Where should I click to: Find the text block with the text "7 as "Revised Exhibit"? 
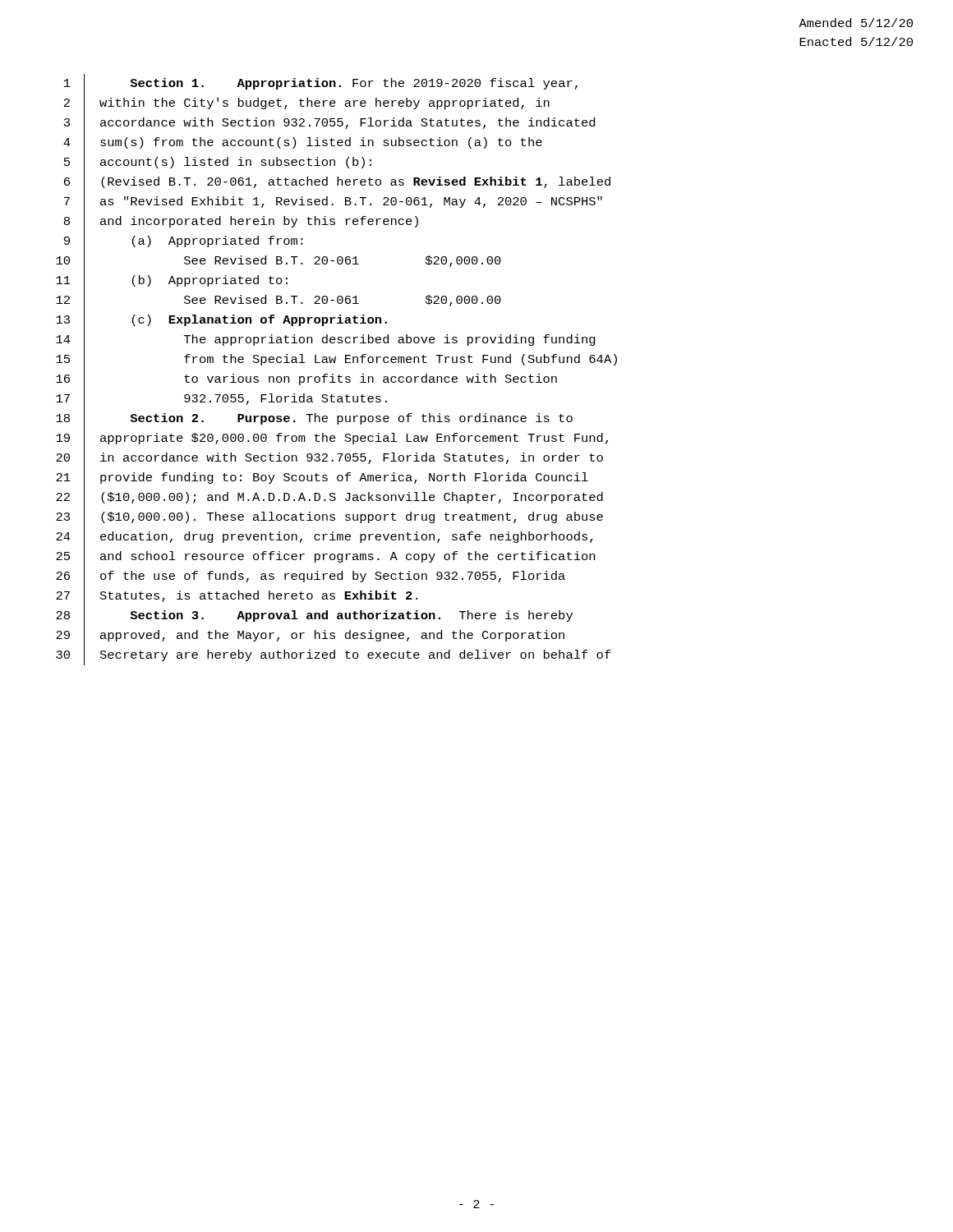point(476,202)
